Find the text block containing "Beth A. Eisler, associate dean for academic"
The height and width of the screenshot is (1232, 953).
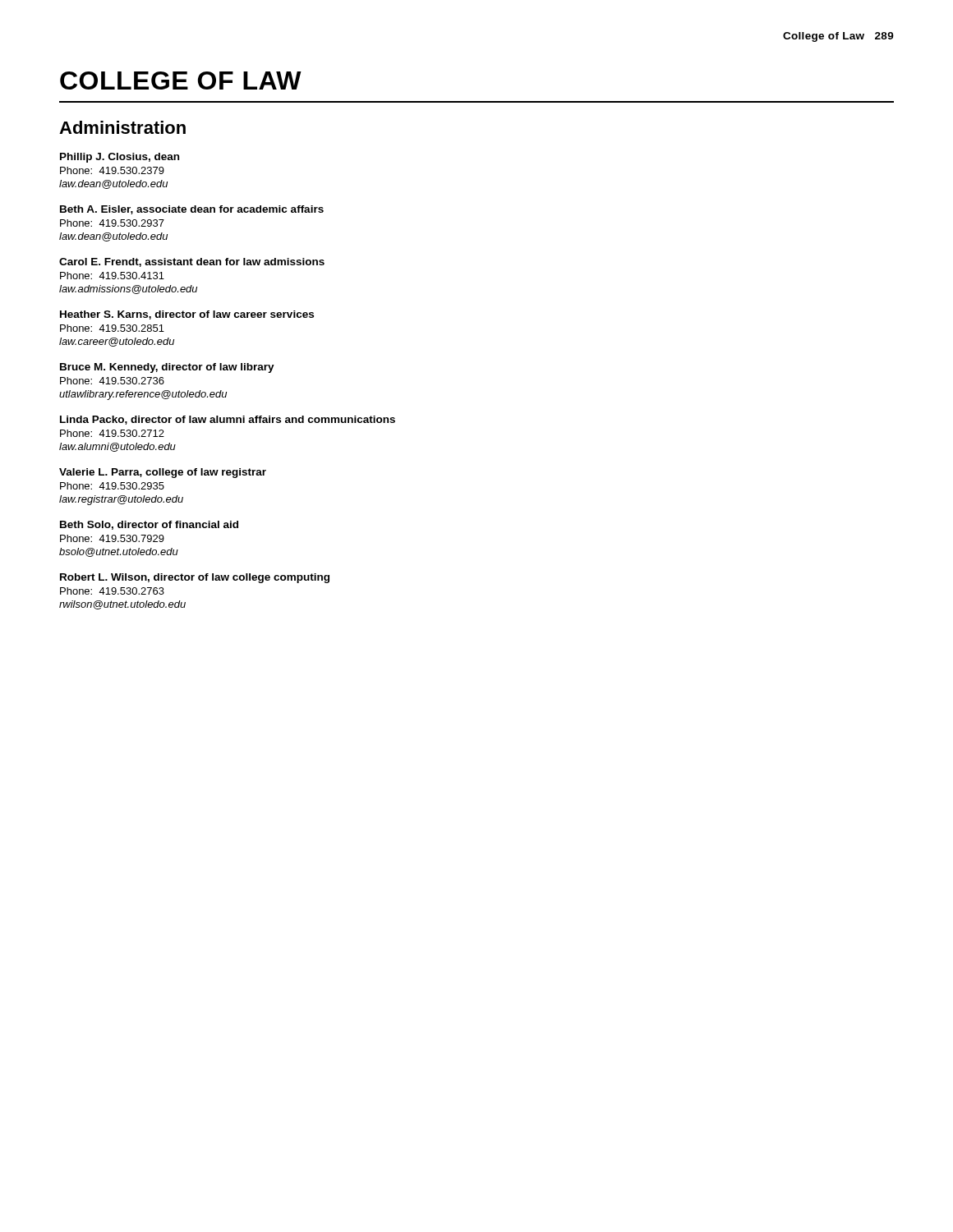(x=192, y=210)
